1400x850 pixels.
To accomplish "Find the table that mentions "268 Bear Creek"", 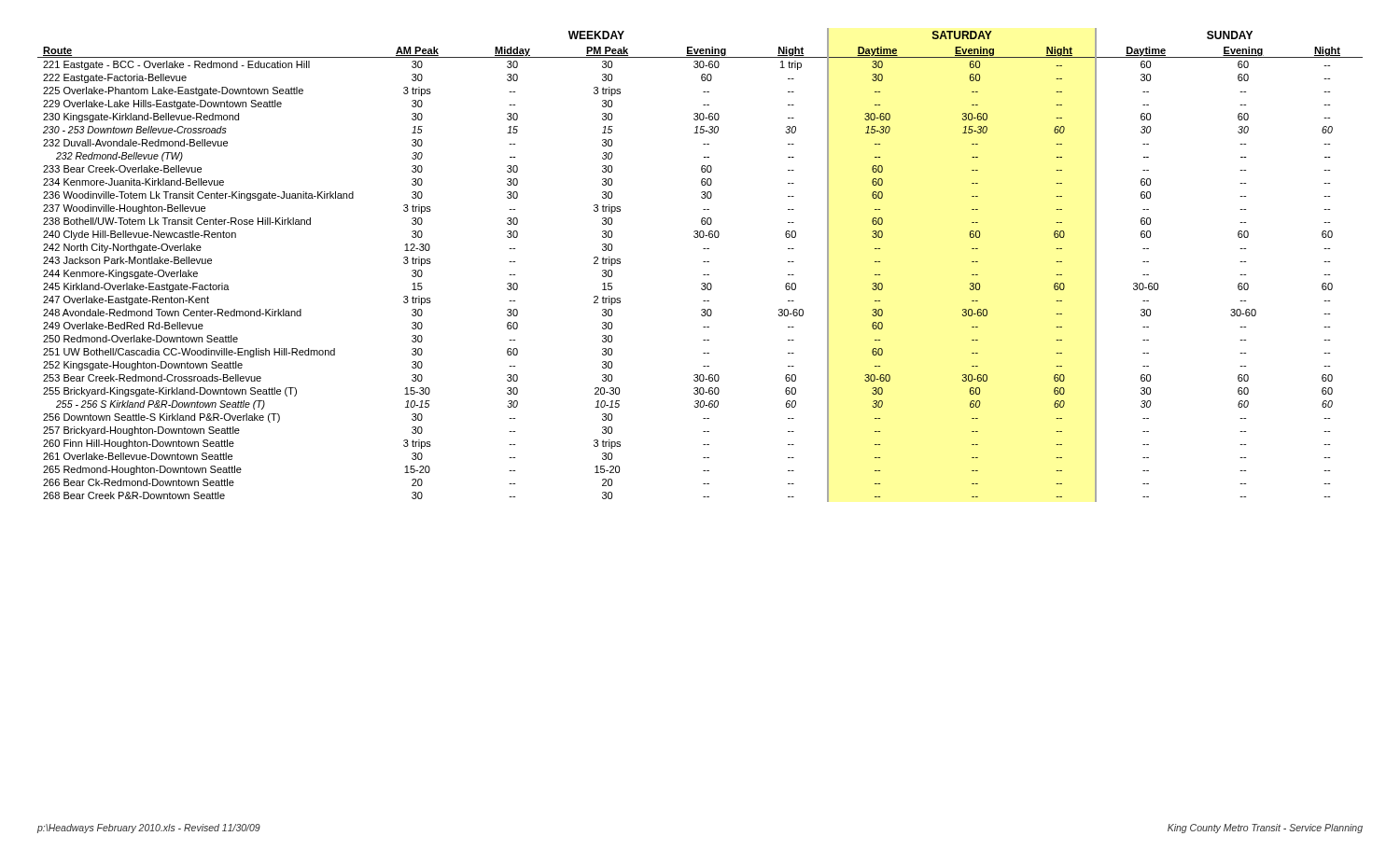I will (x=700, y=265).
